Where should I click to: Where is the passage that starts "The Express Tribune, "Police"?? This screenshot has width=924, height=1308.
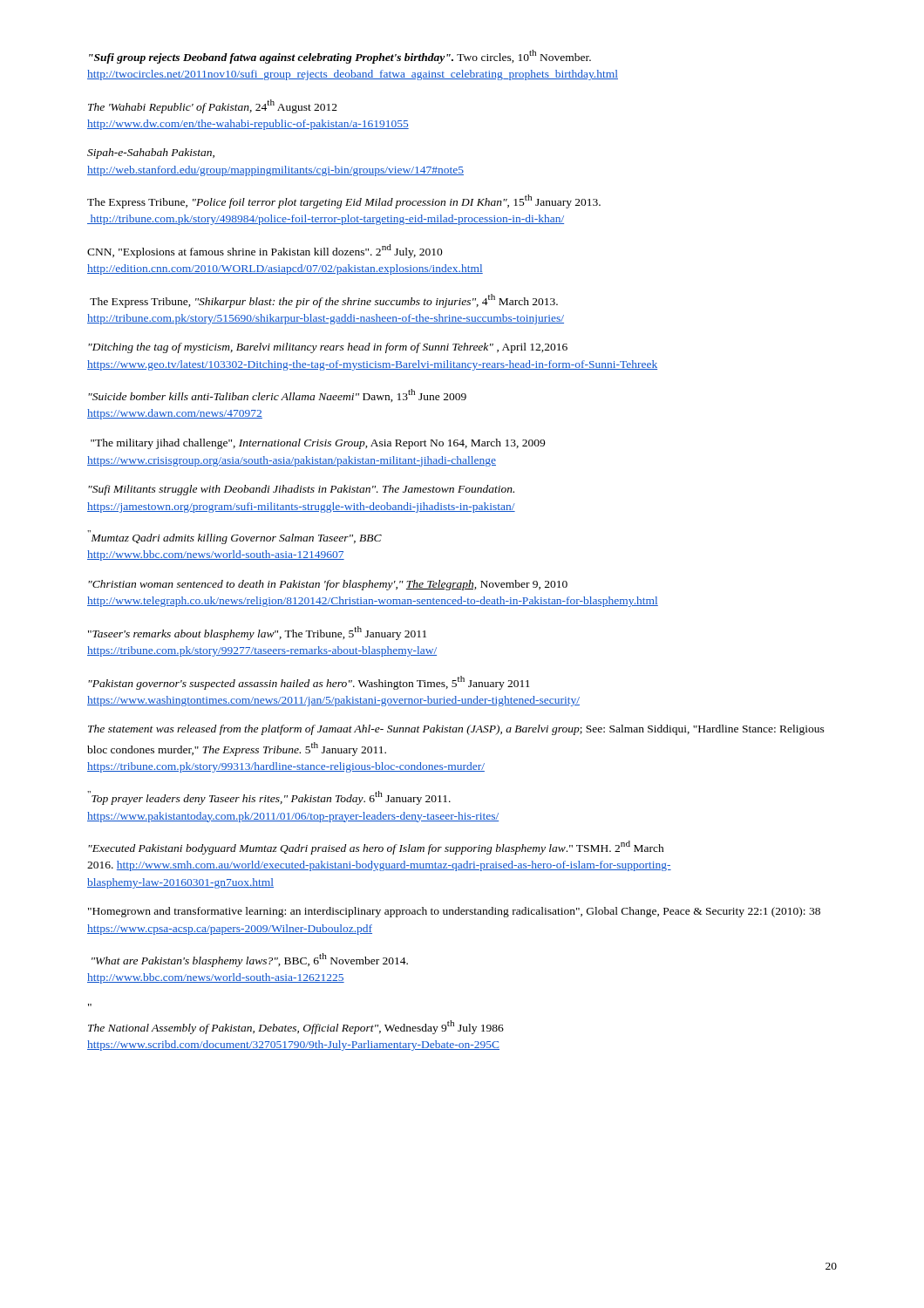point(344,209)
